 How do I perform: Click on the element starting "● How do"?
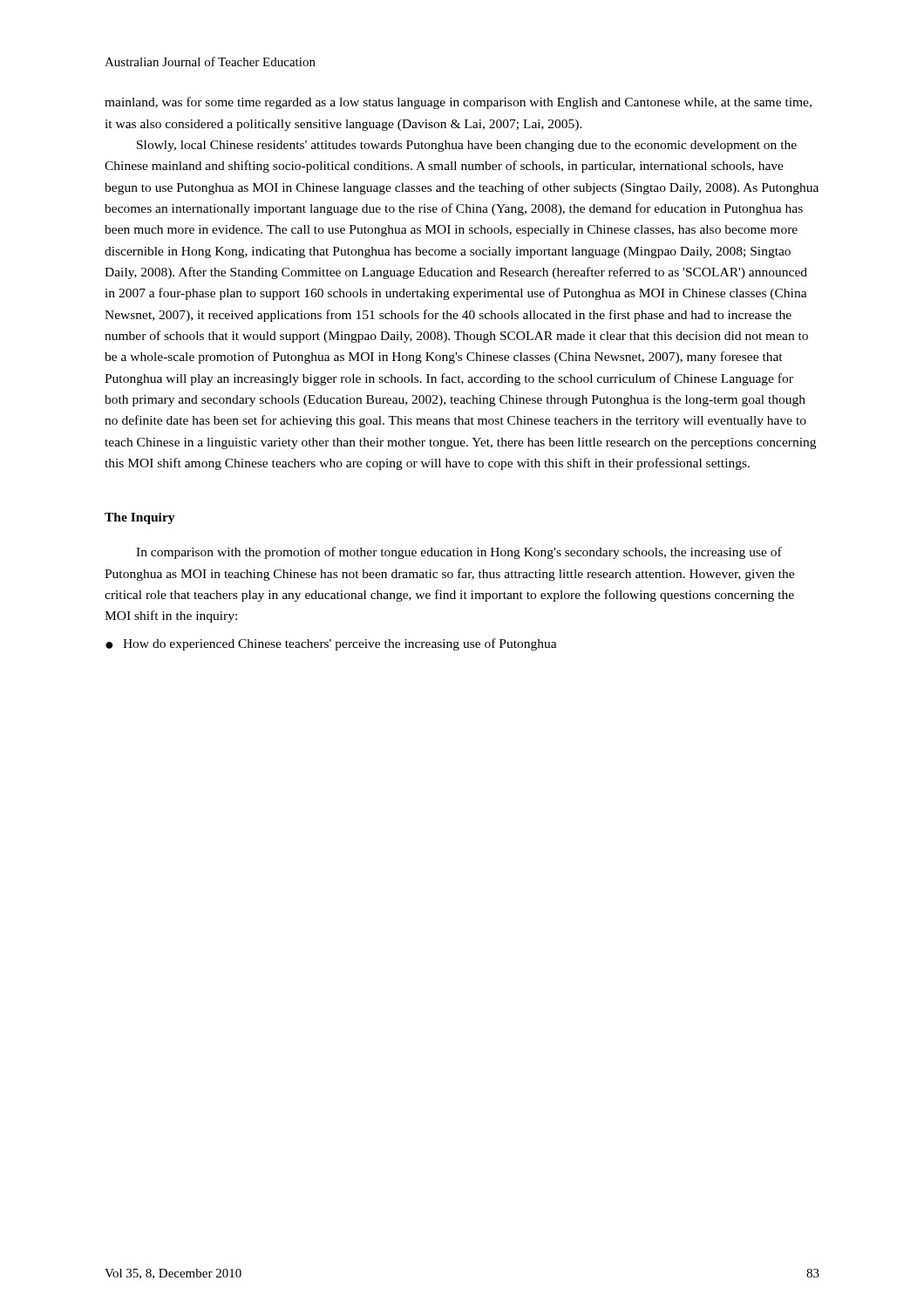click(x=462, y=645)
